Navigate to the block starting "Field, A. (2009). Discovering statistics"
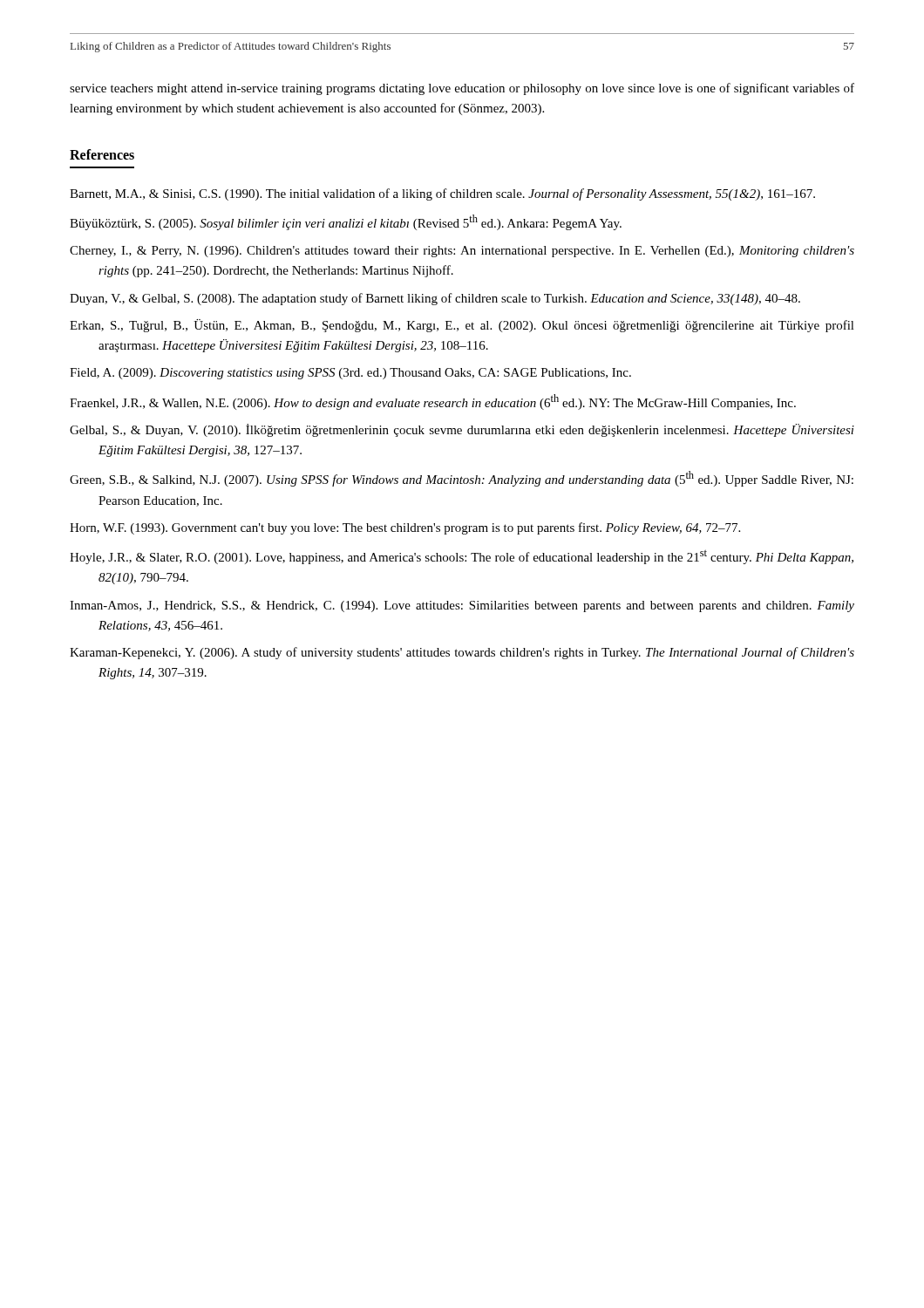This screenshot has width=924, height=1308. [351, 373]
